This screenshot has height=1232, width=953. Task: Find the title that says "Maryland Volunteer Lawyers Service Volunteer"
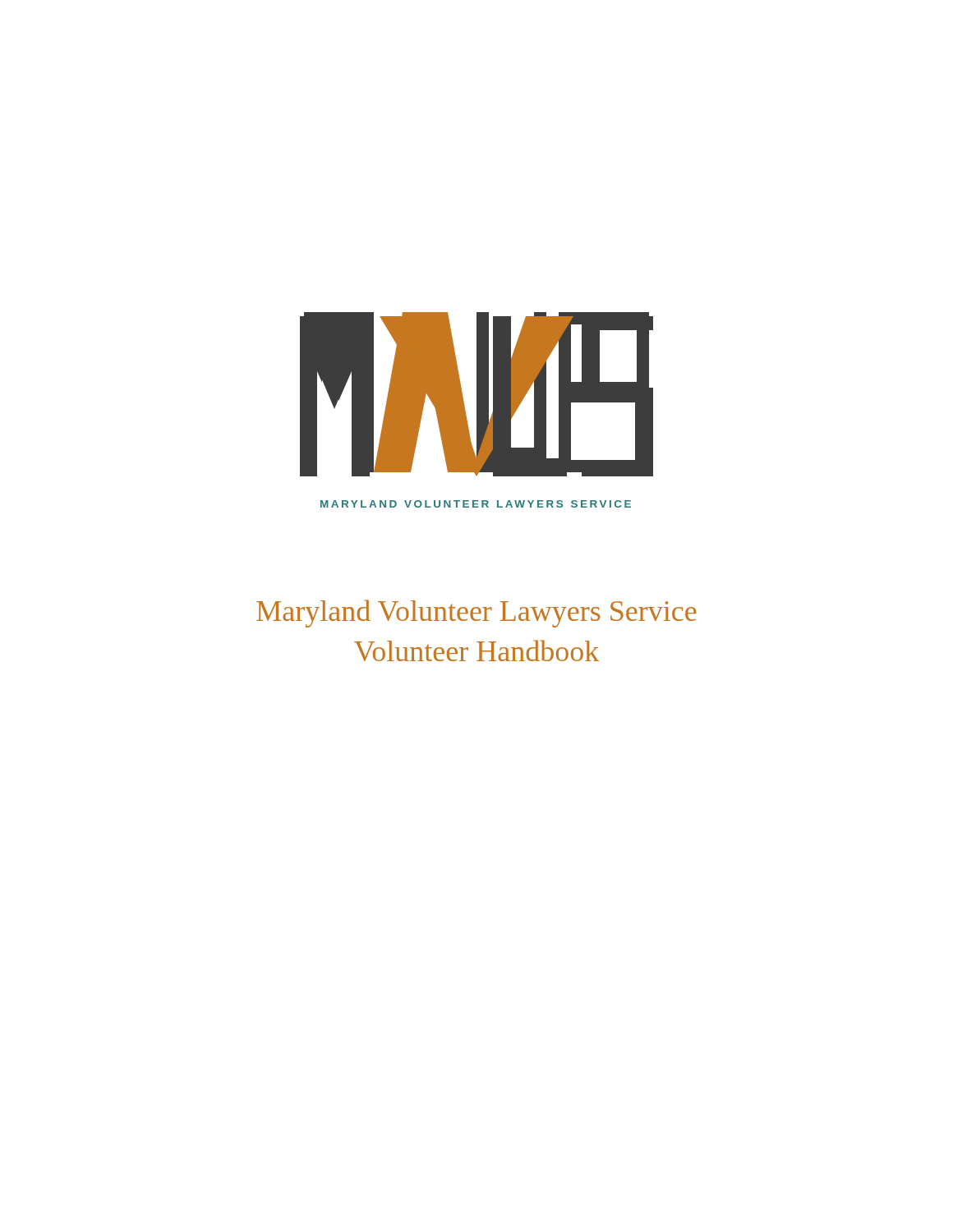tap(476, 631)
